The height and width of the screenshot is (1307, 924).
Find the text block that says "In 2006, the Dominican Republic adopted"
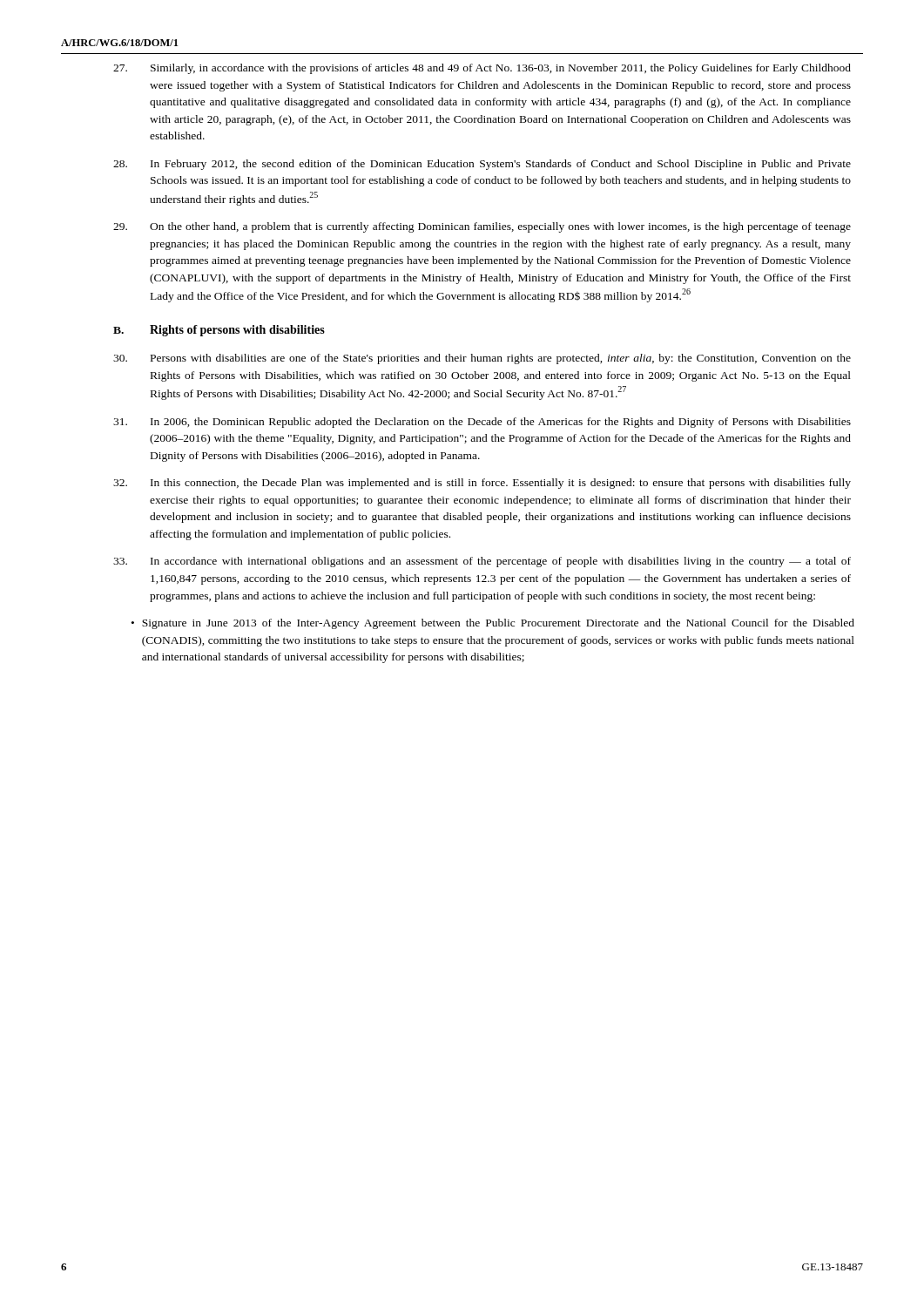click(x=482, y=438)
